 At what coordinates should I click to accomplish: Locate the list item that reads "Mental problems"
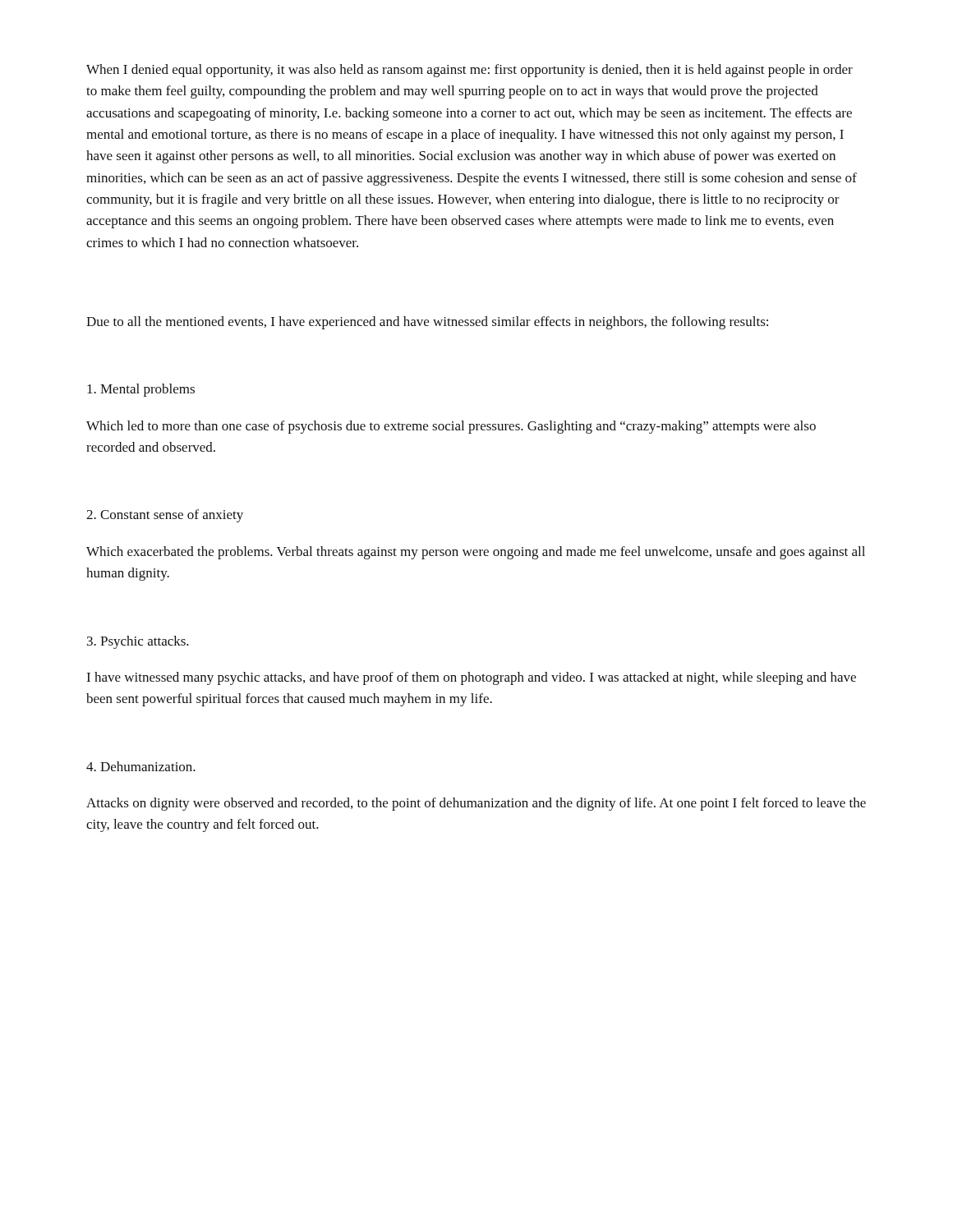[x=141, y=389]
